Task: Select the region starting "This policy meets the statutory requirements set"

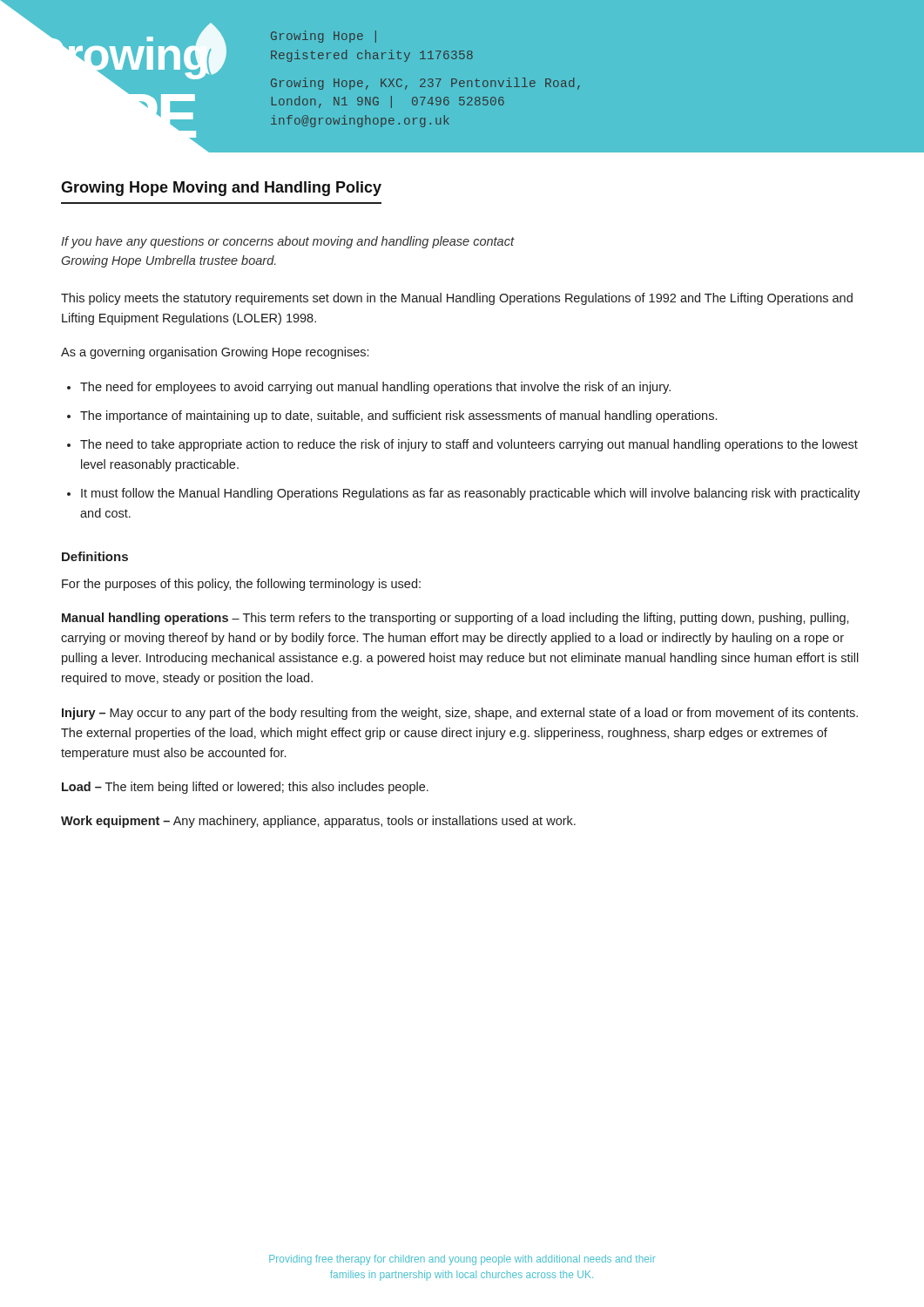Action: pos(457,308)
